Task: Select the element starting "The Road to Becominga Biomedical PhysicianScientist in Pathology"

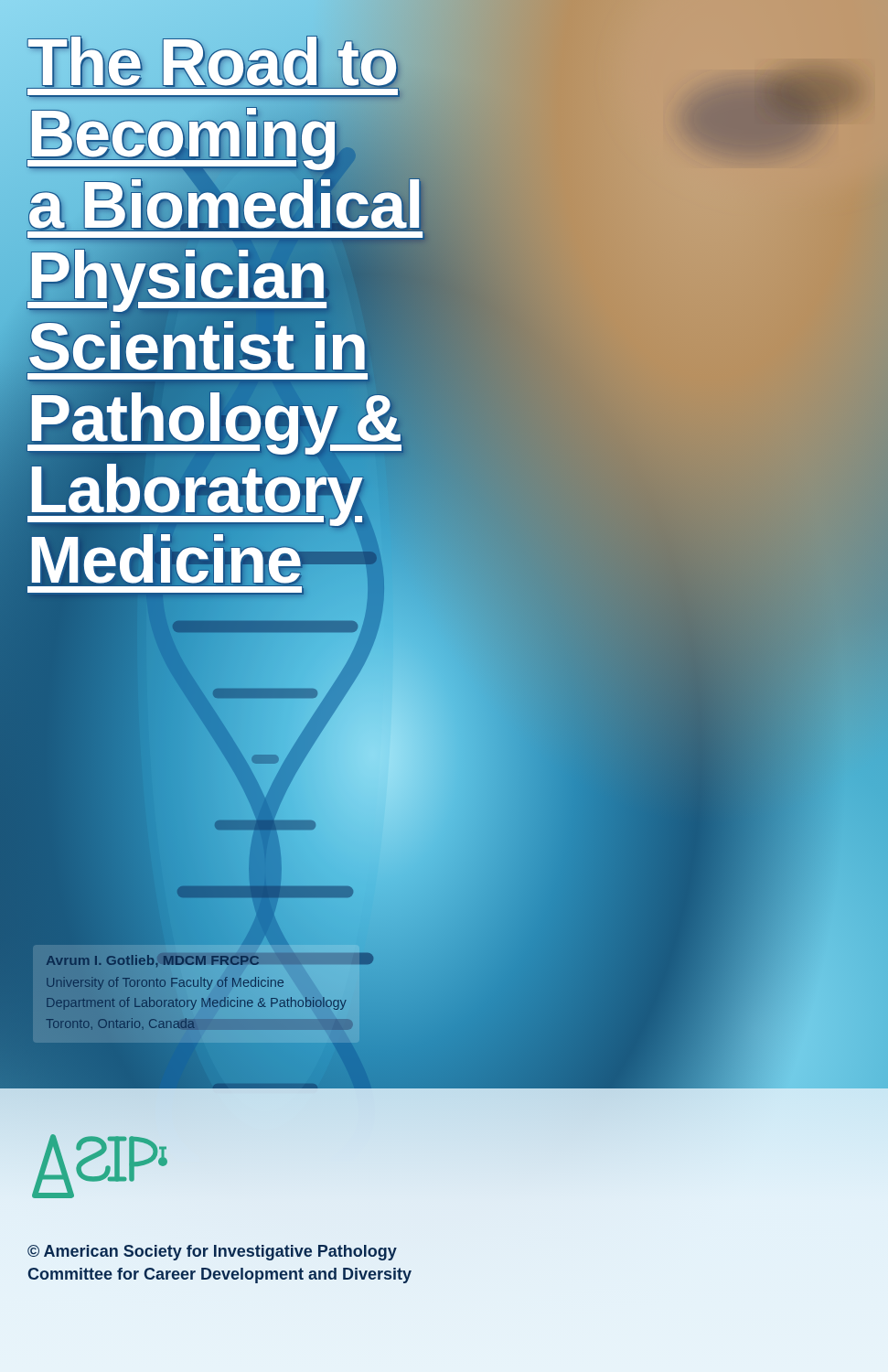Action: click(x=338, y=312)
